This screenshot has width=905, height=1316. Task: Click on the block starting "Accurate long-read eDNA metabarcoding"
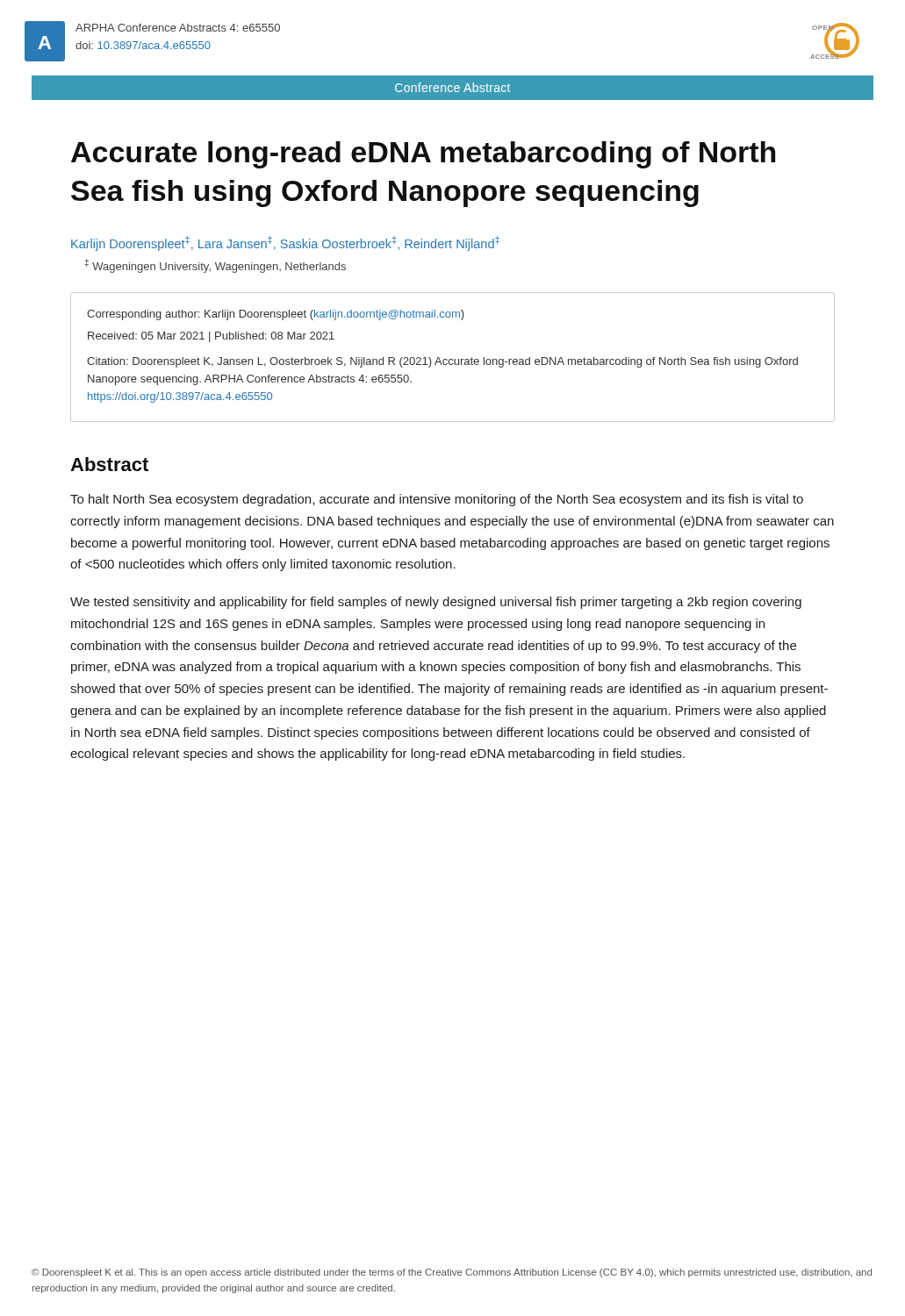[452, 172]
